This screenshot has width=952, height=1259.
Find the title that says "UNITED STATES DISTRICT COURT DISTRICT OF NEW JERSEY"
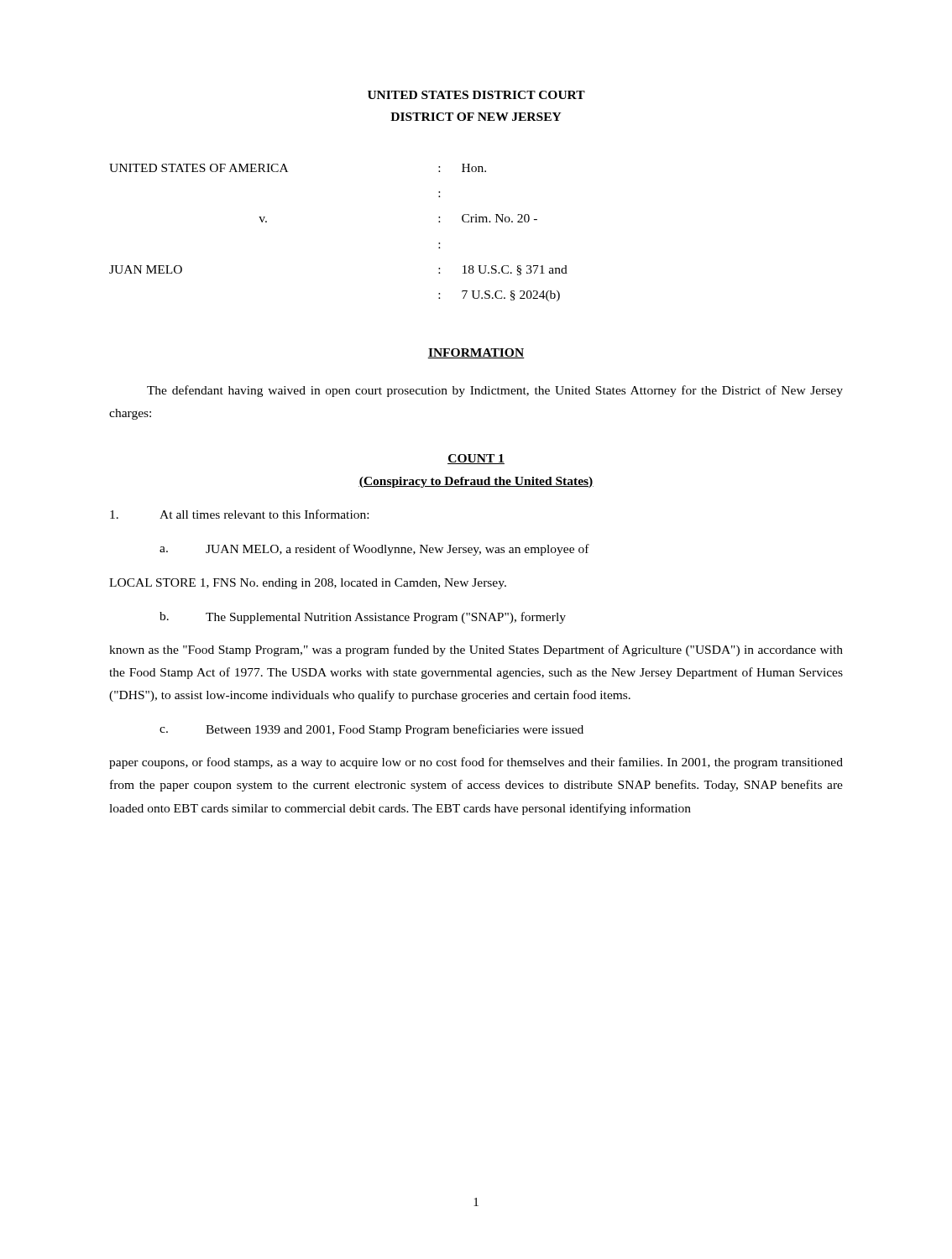476,105
